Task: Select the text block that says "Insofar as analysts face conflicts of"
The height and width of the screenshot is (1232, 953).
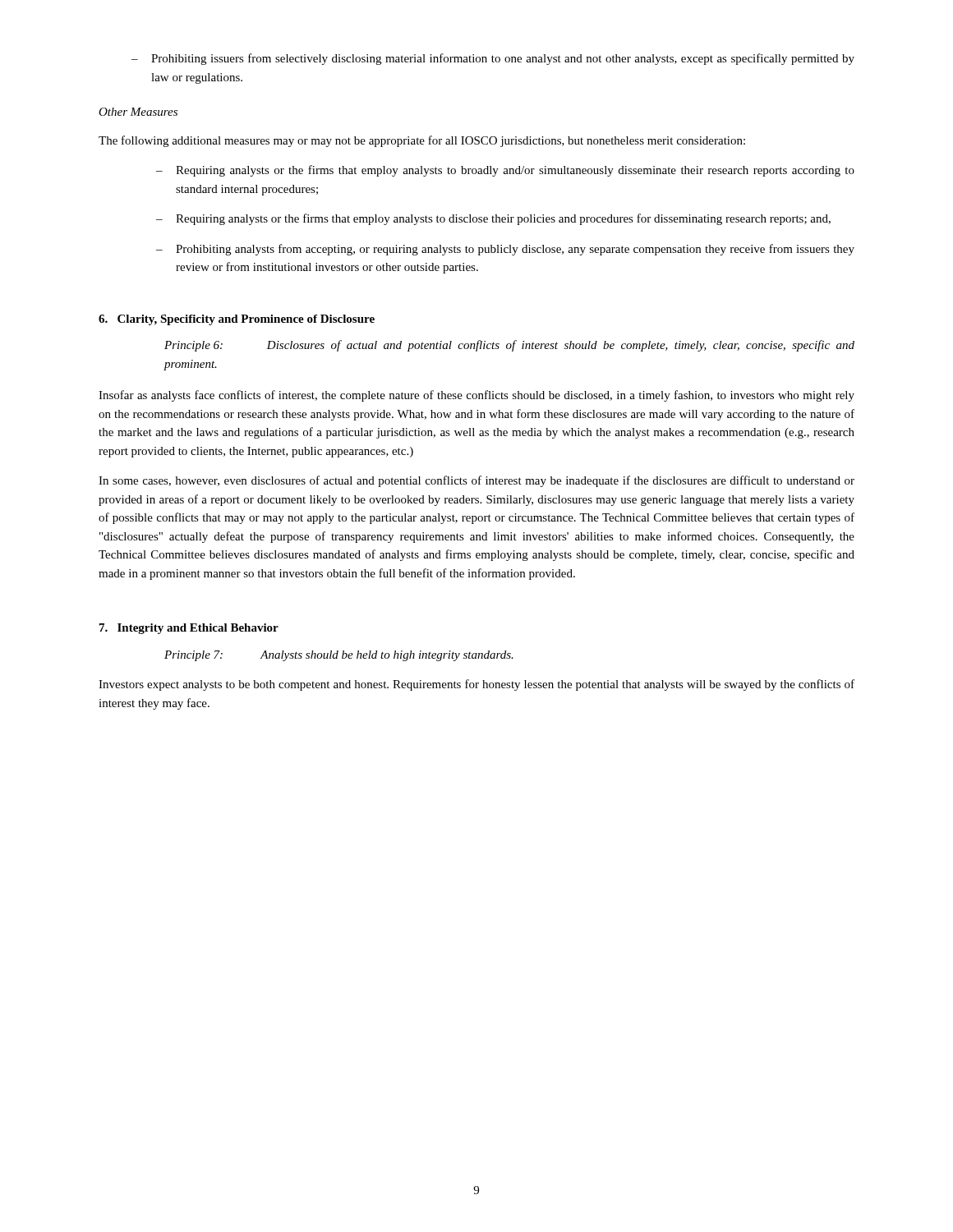Action: (476, 423)
